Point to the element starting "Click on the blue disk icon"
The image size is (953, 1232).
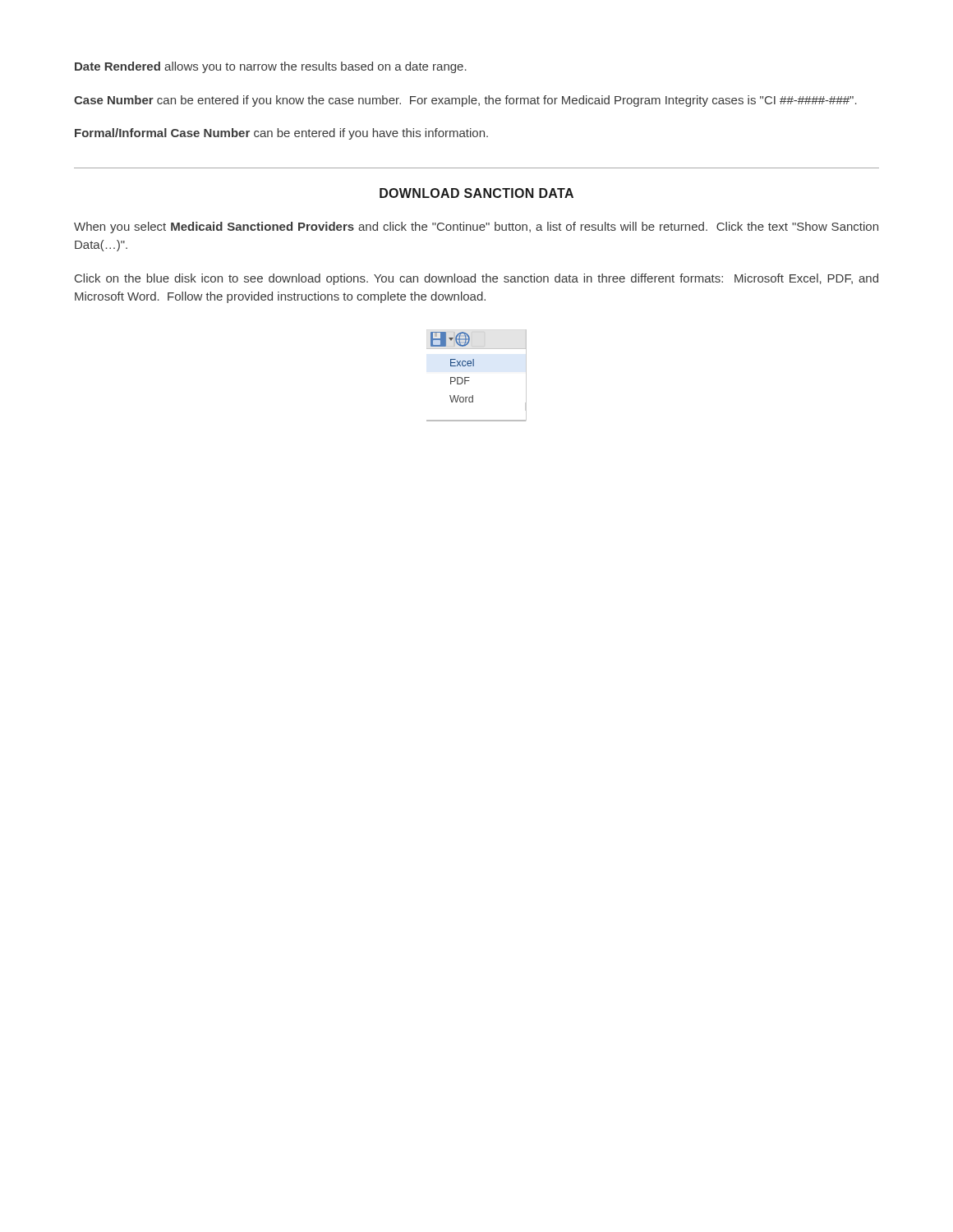(476, 287)
